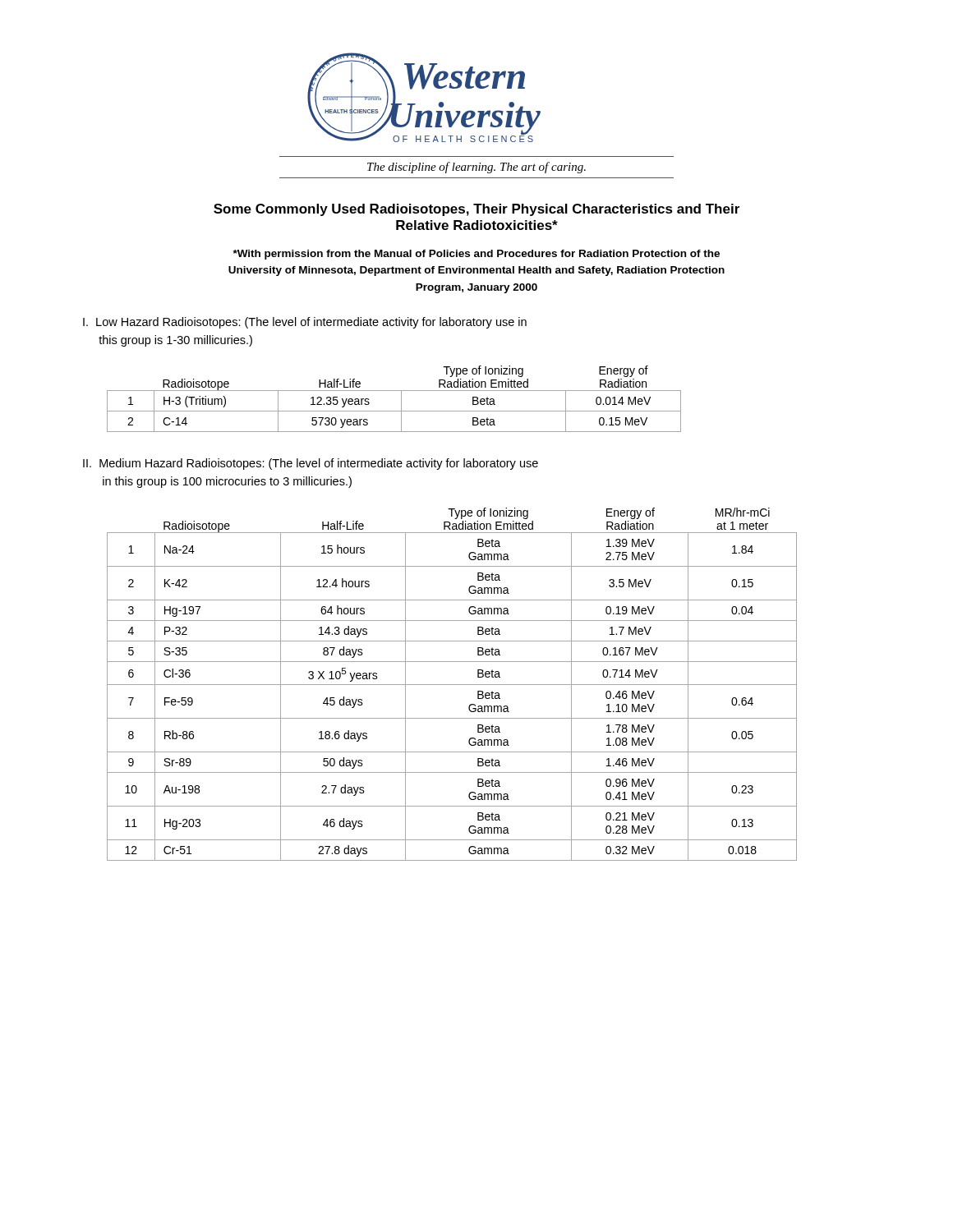
Task: Point to the block beginning "The discipline of learning. The art of"
Action: (x=476, y=167)
